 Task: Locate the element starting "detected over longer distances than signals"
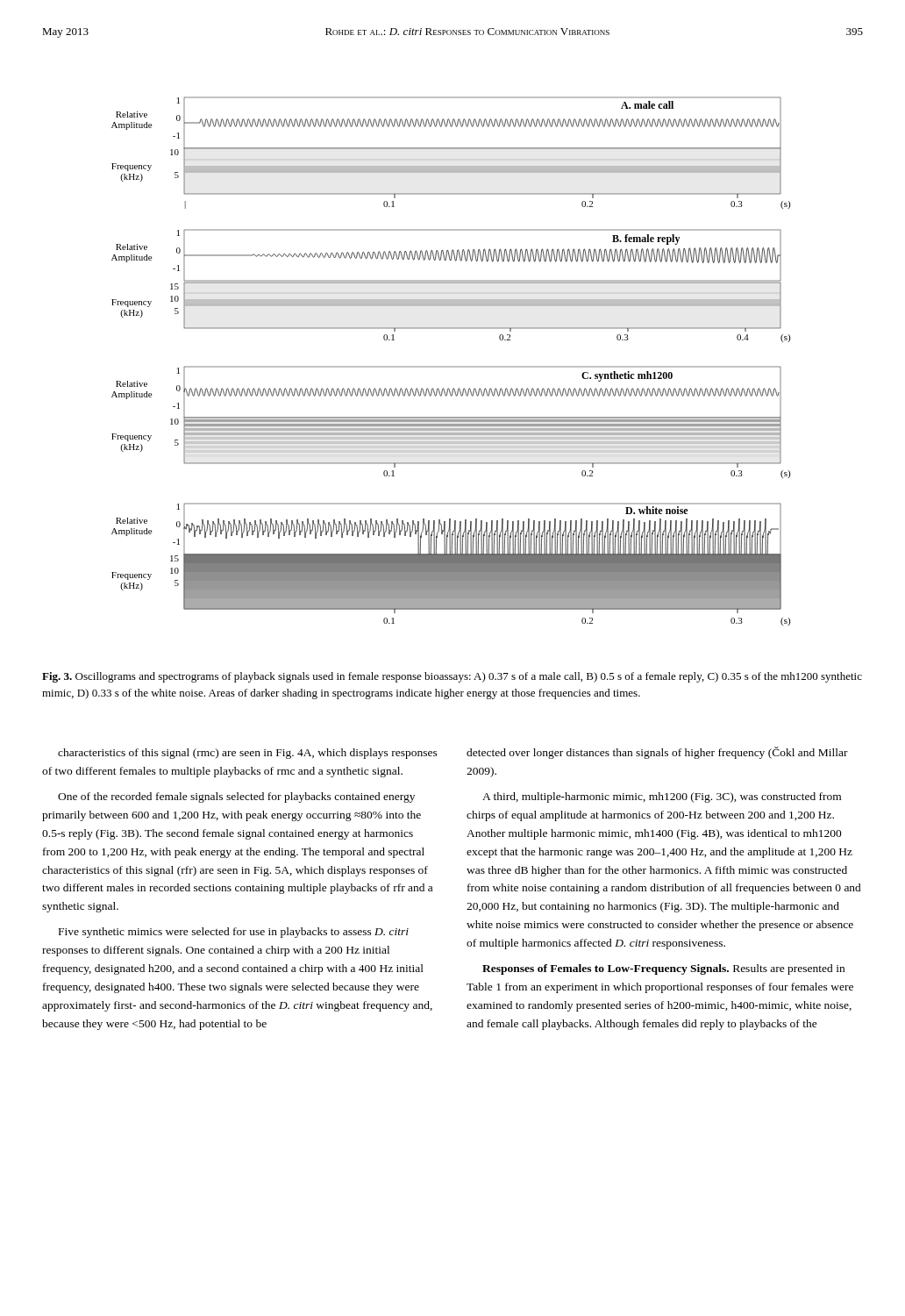665,889
